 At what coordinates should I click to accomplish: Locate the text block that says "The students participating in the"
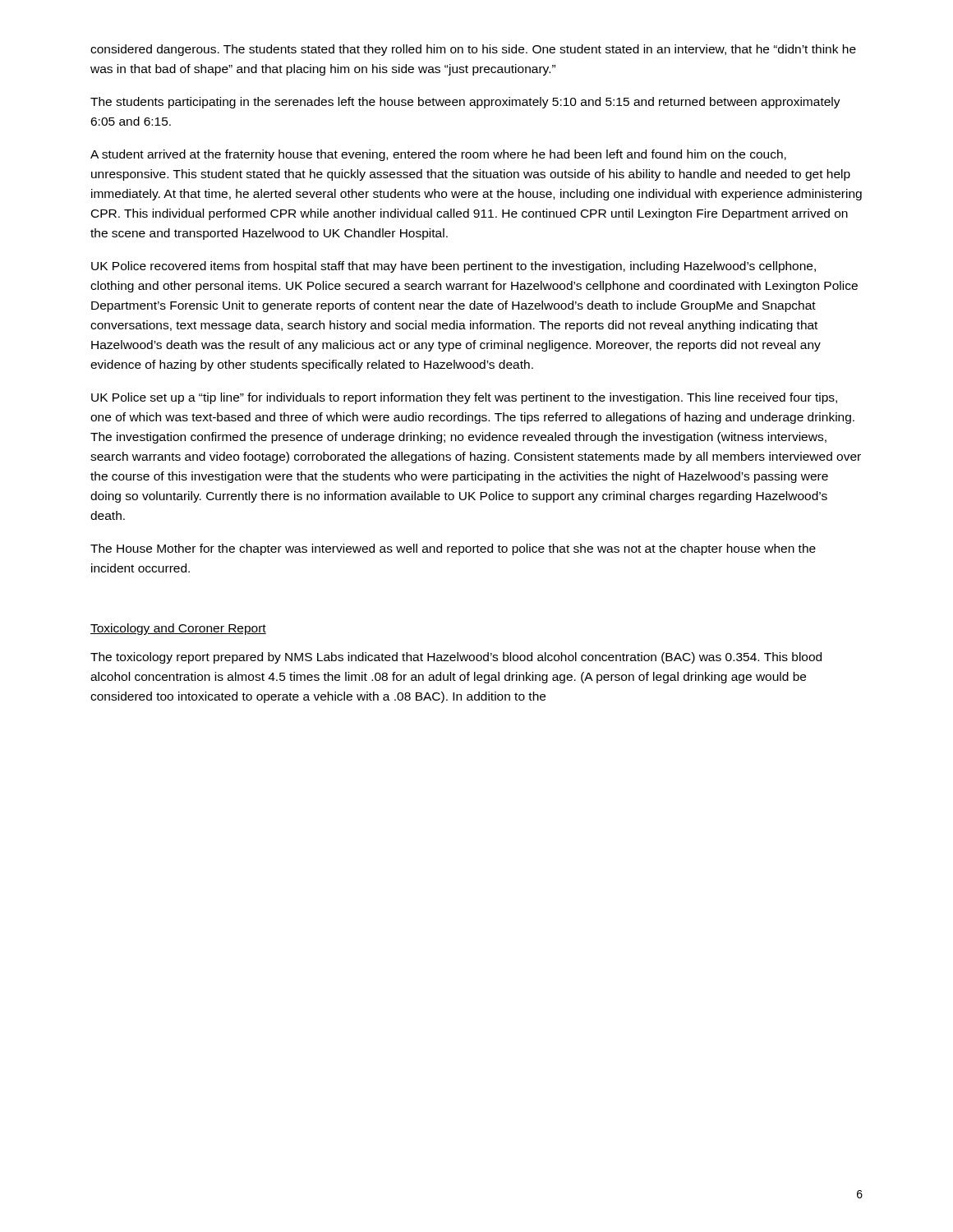pyautogui.click(x=465, y=111)
